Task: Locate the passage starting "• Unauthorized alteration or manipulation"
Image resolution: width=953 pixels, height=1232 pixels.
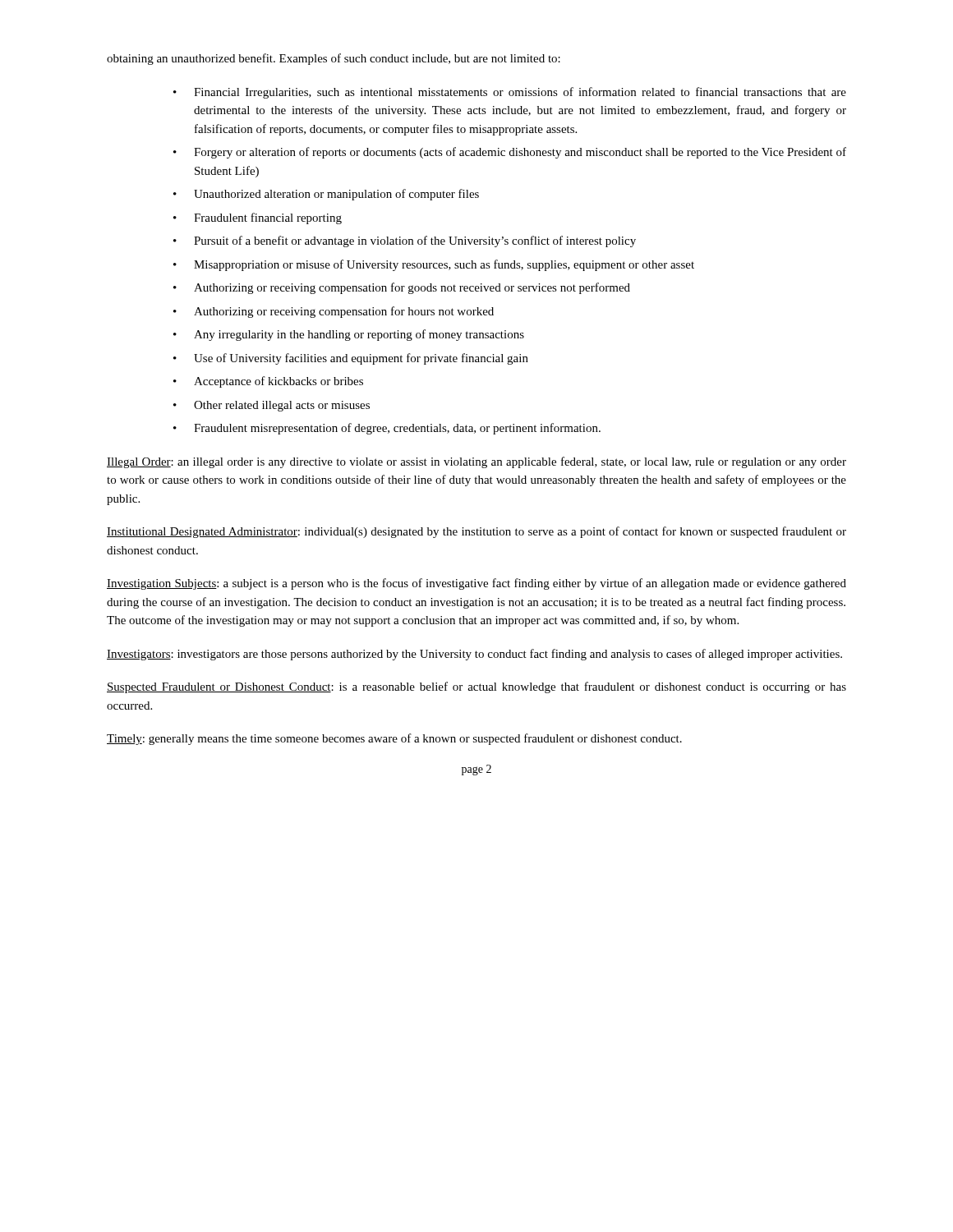Action: tap(326, 194)
